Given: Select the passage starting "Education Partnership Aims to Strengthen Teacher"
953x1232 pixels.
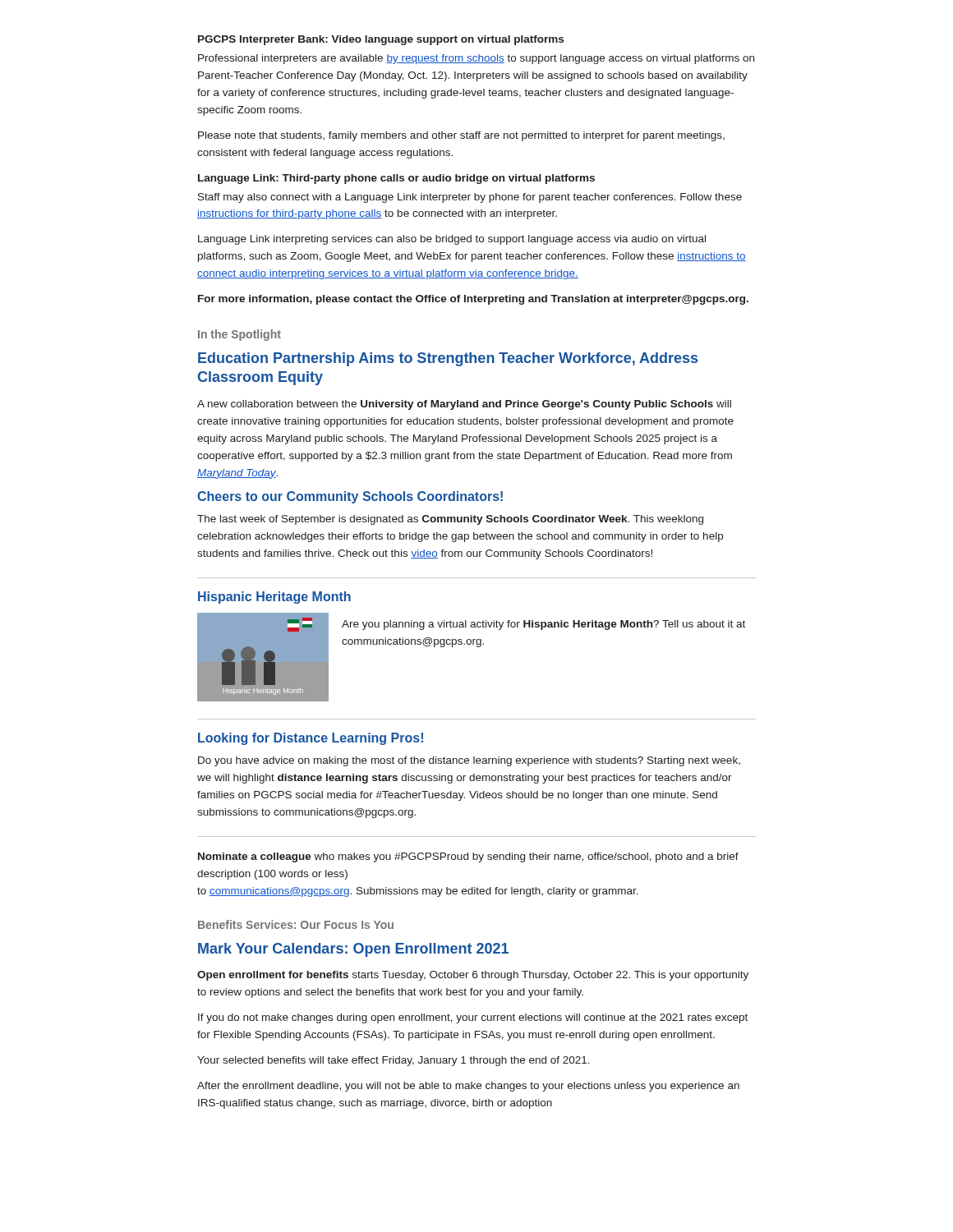Looking at the screenshot, I should click(x=476, y=368).
